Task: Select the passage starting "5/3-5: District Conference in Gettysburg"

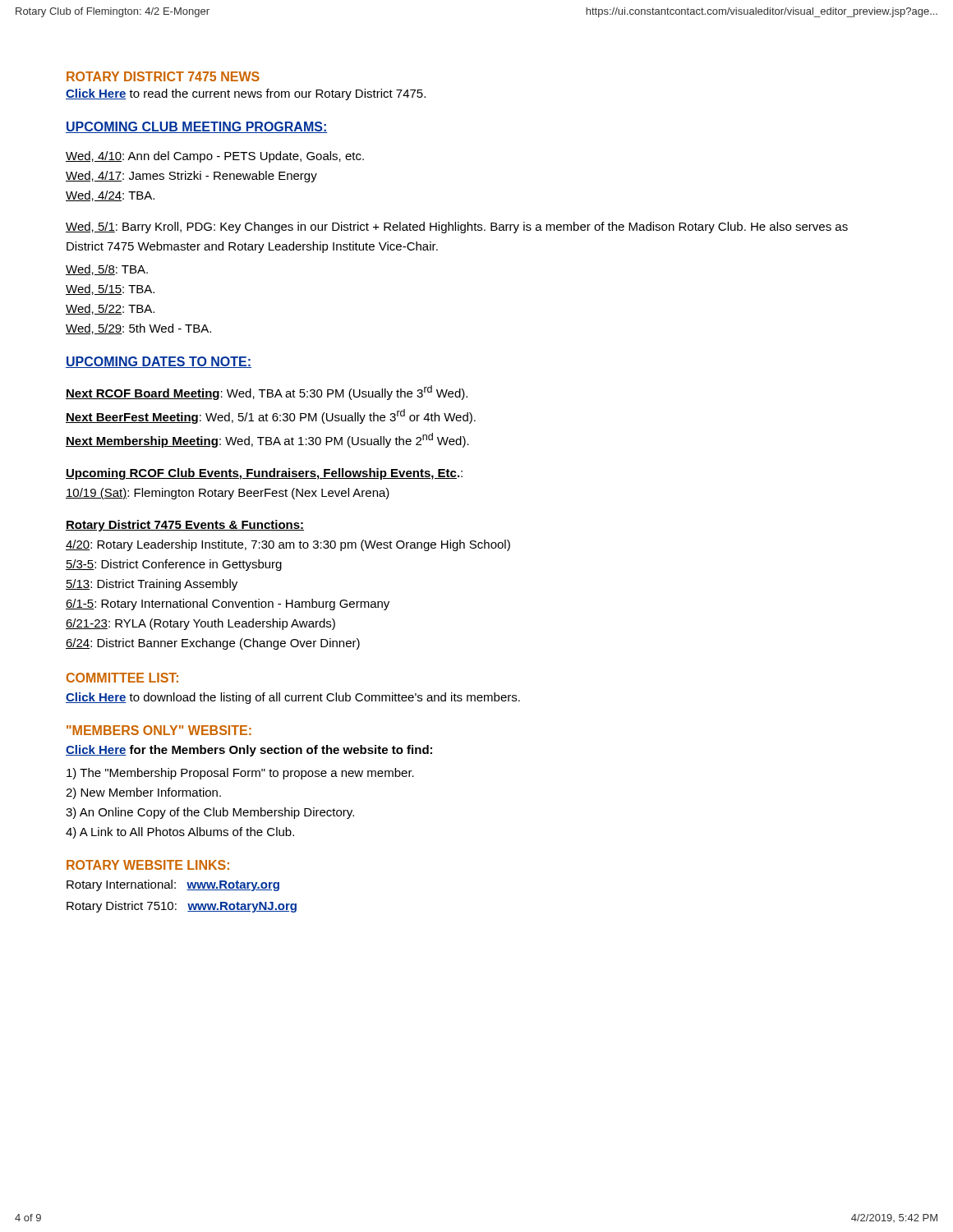Action: pos(174,564)
